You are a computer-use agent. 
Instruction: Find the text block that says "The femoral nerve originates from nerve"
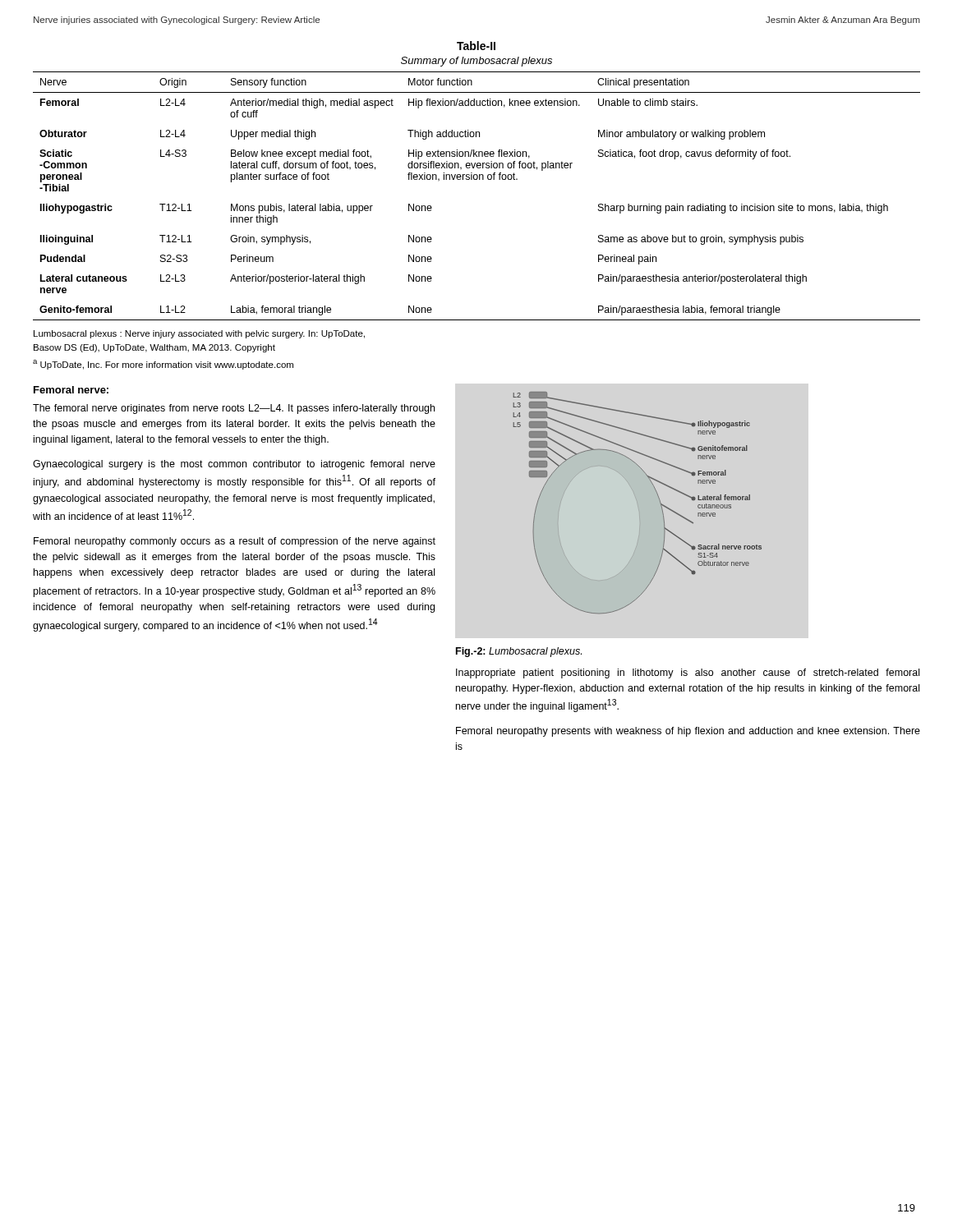tap(234, 424)
